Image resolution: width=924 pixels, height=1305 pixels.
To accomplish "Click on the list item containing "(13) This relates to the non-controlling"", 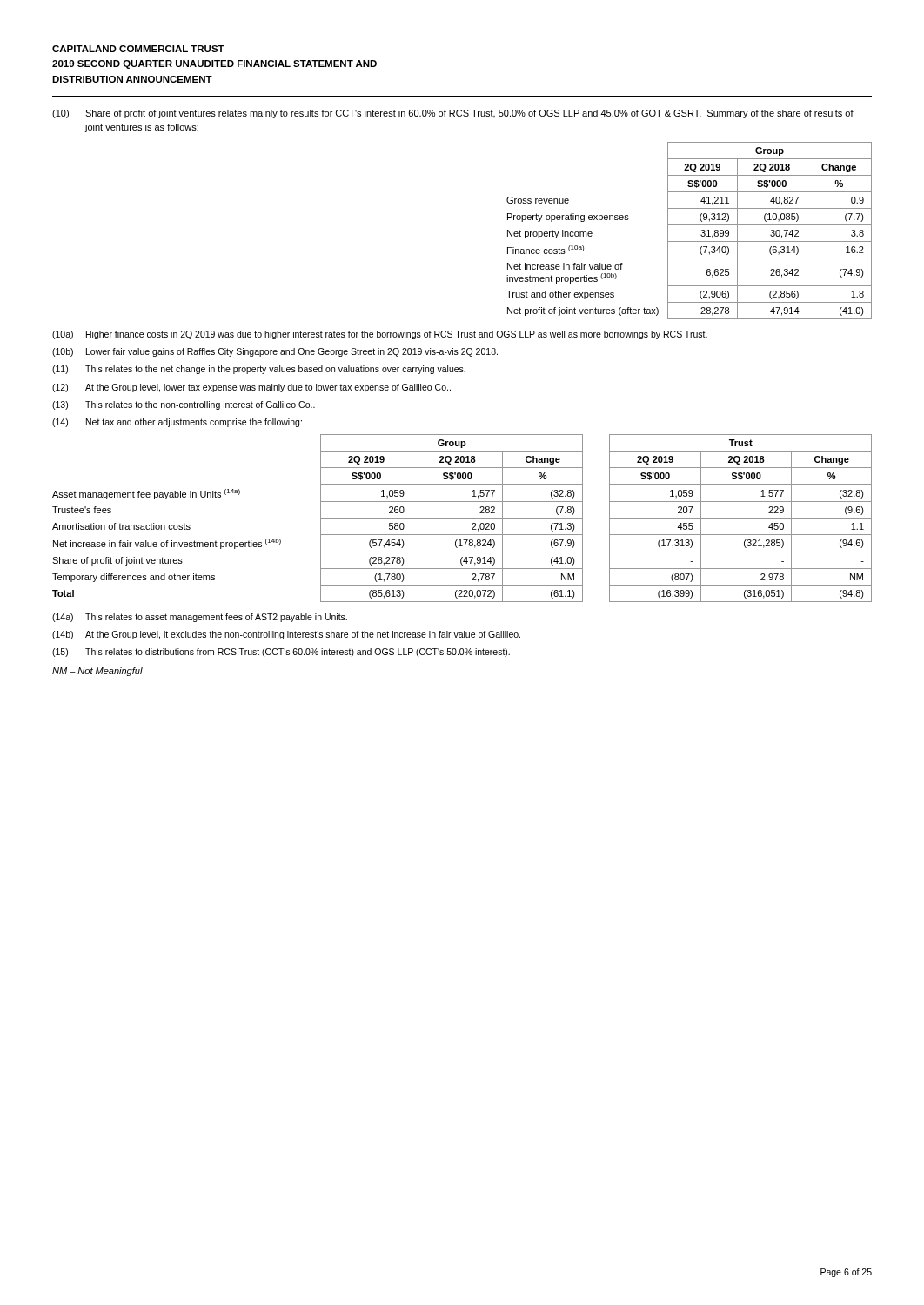I will (184, 405).
